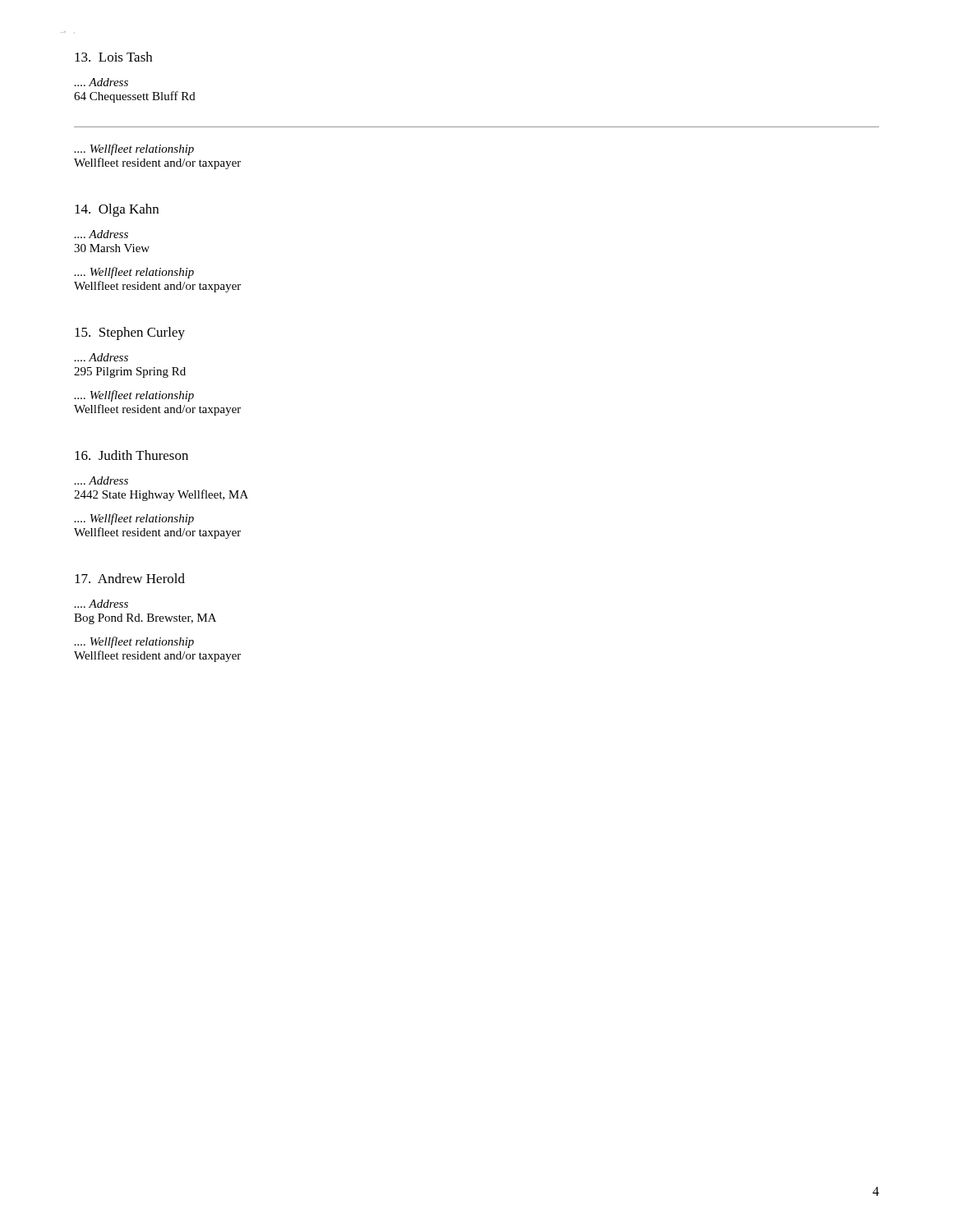Select the block starting ".... Address 295"

(x=101, y=357)
